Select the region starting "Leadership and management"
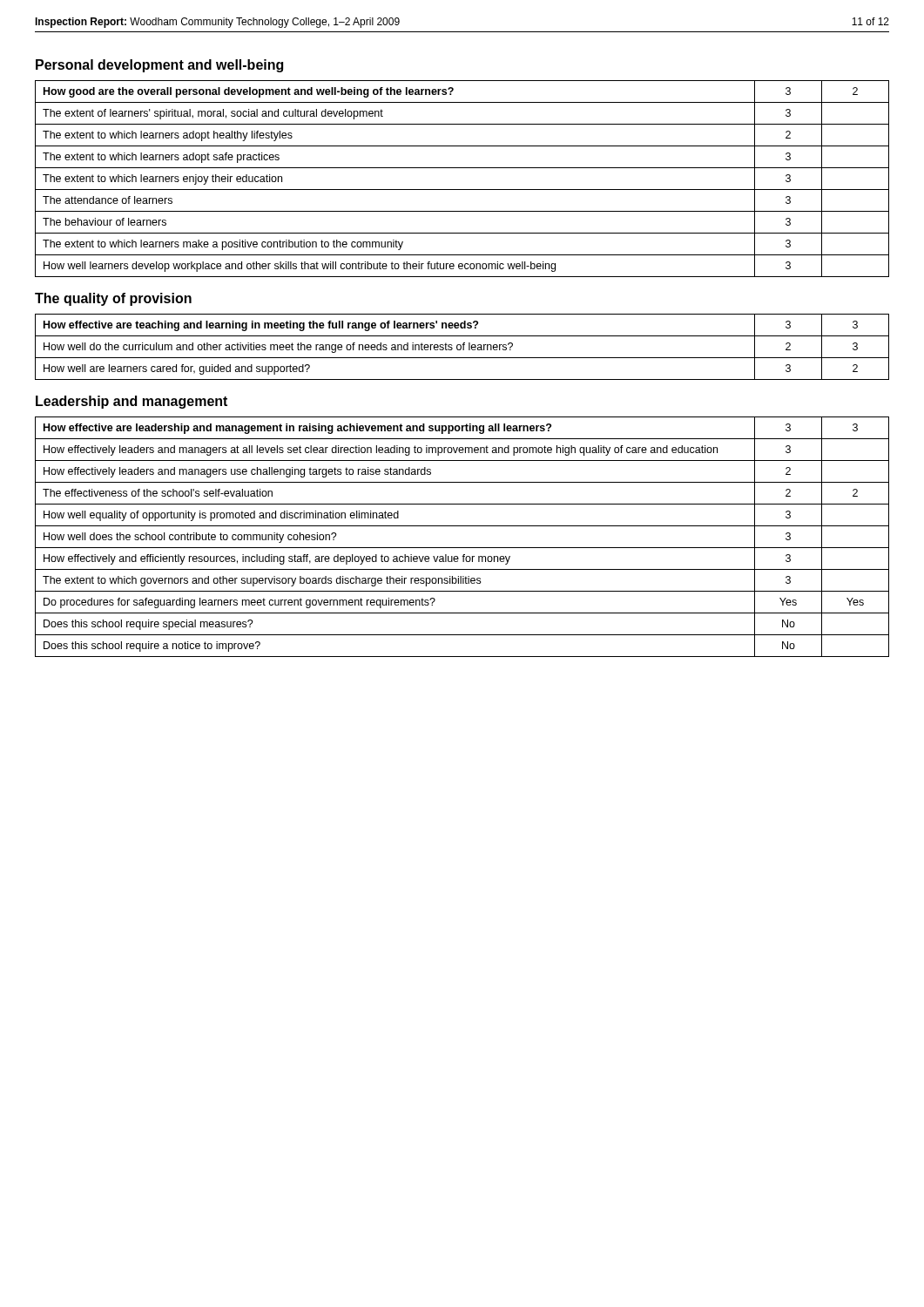924x1307 pixels. pyautogui.click(x=131, y=401)
